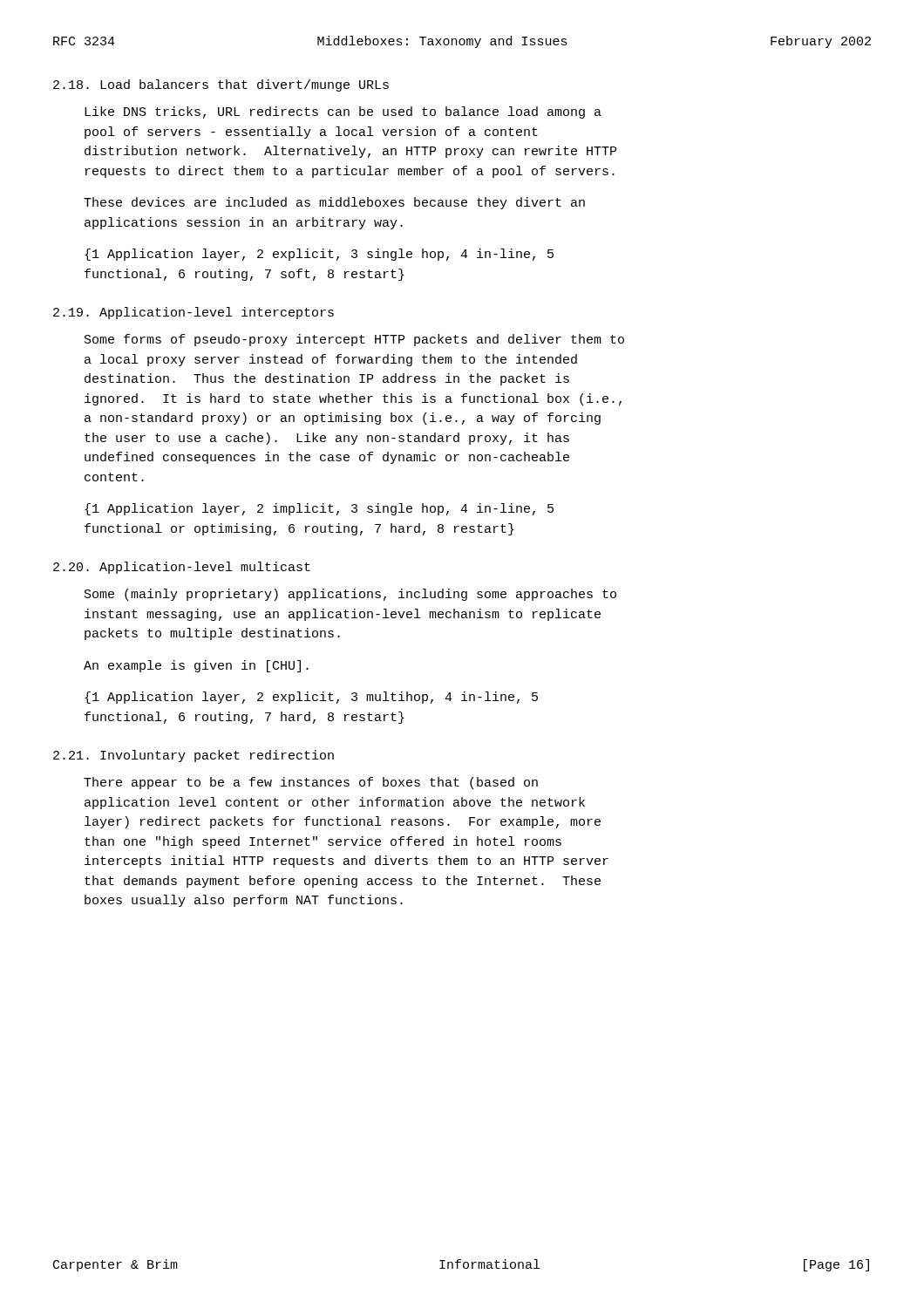
Task: Click on the block starting "Some (mainly proprietary) applications, including some"
Action: click(350, 615)
